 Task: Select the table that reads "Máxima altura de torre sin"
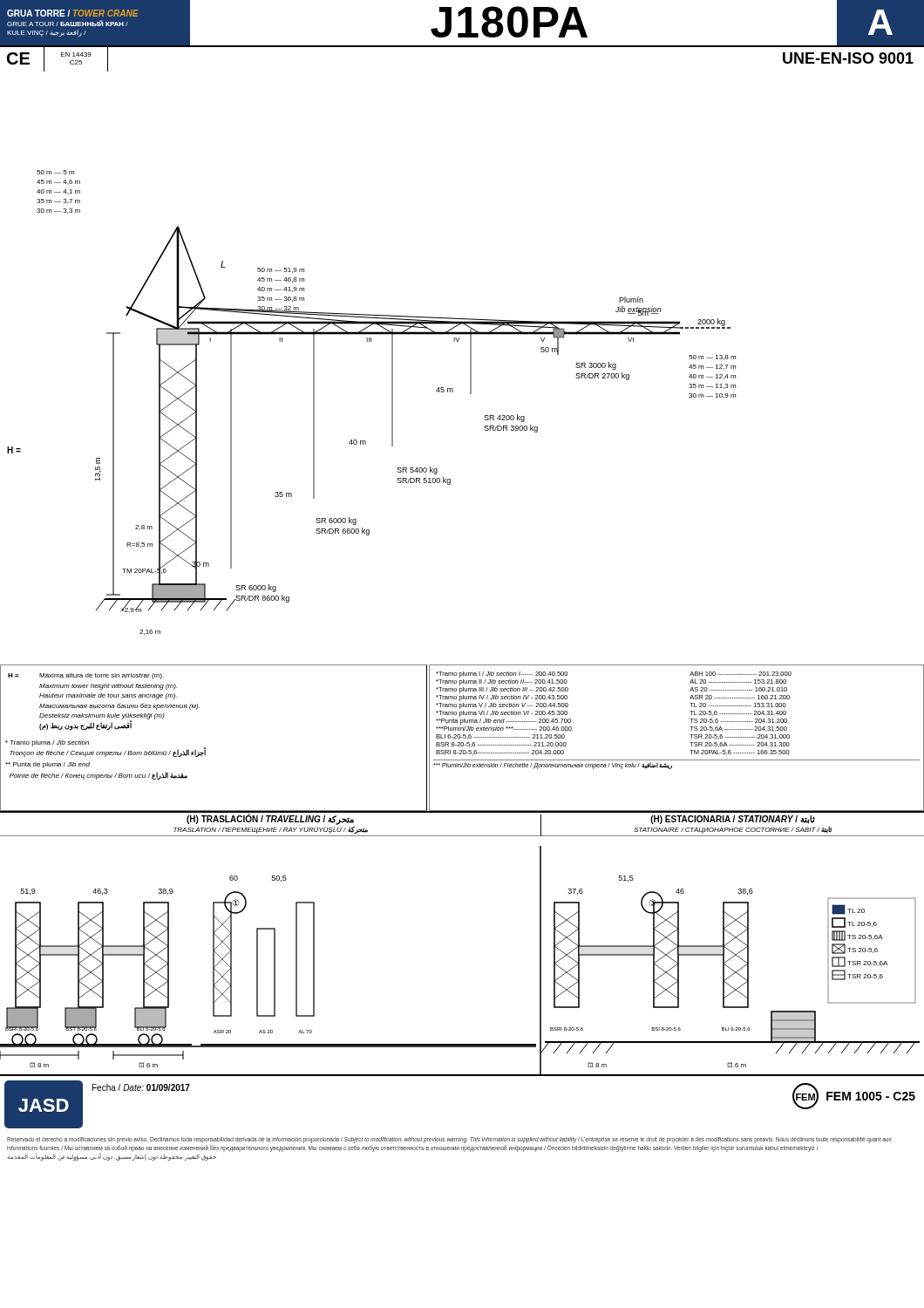pyautogui.click(x=214, y=738)
